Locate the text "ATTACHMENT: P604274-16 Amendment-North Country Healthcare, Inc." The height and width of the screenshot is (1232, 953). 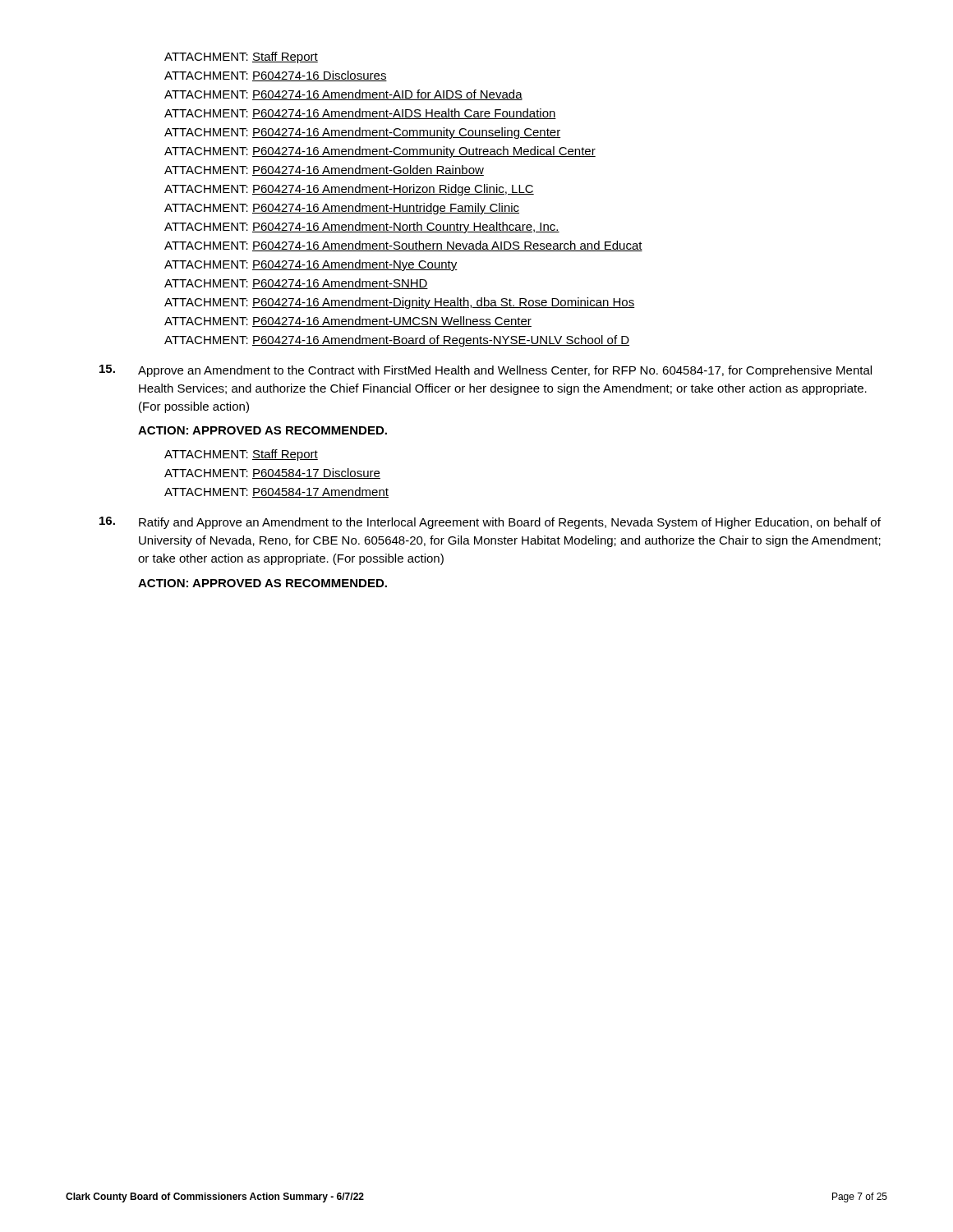tap(362, 226)
